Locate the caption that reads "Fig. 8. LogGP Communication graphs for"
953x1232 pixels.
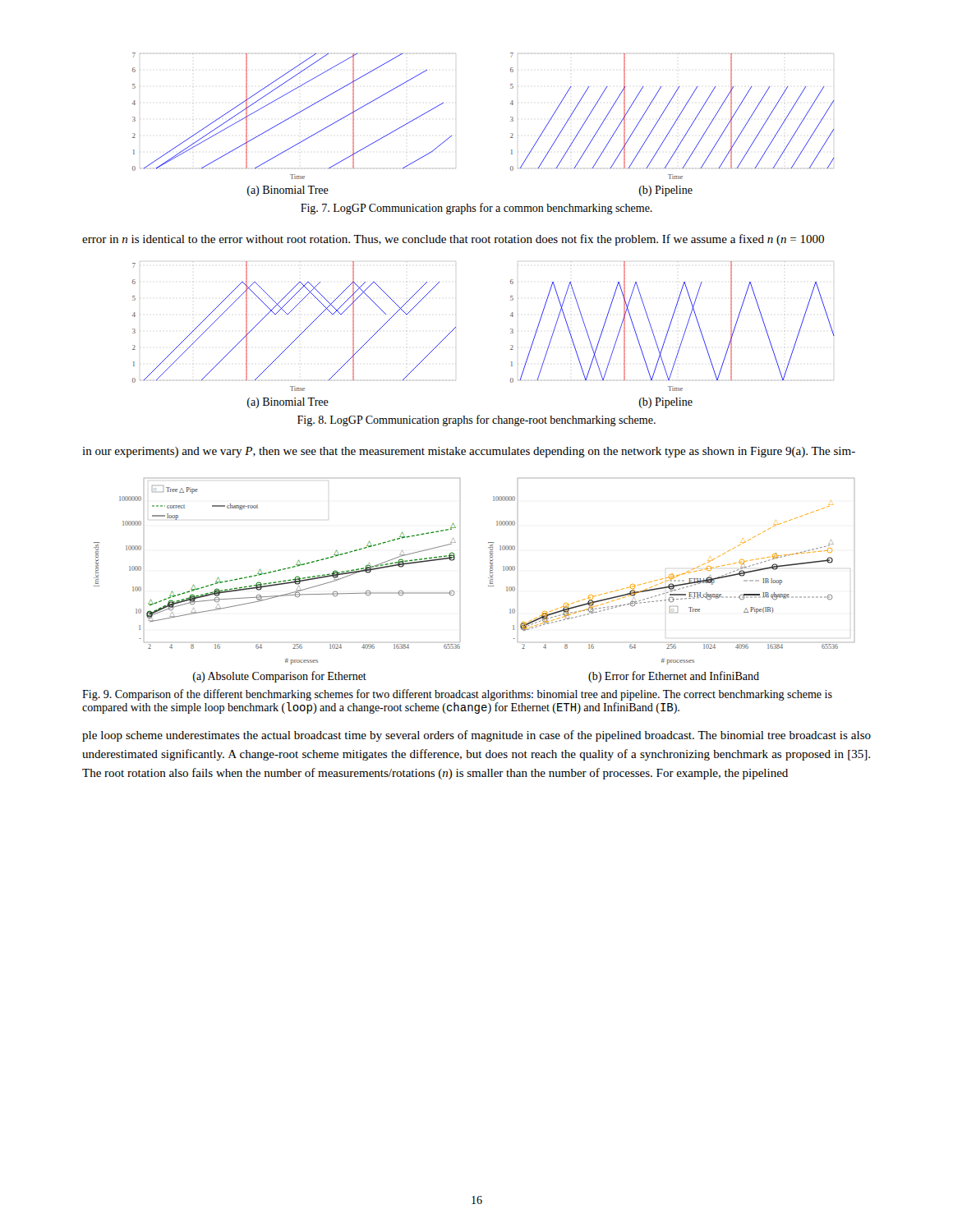[x=476, y=420]
